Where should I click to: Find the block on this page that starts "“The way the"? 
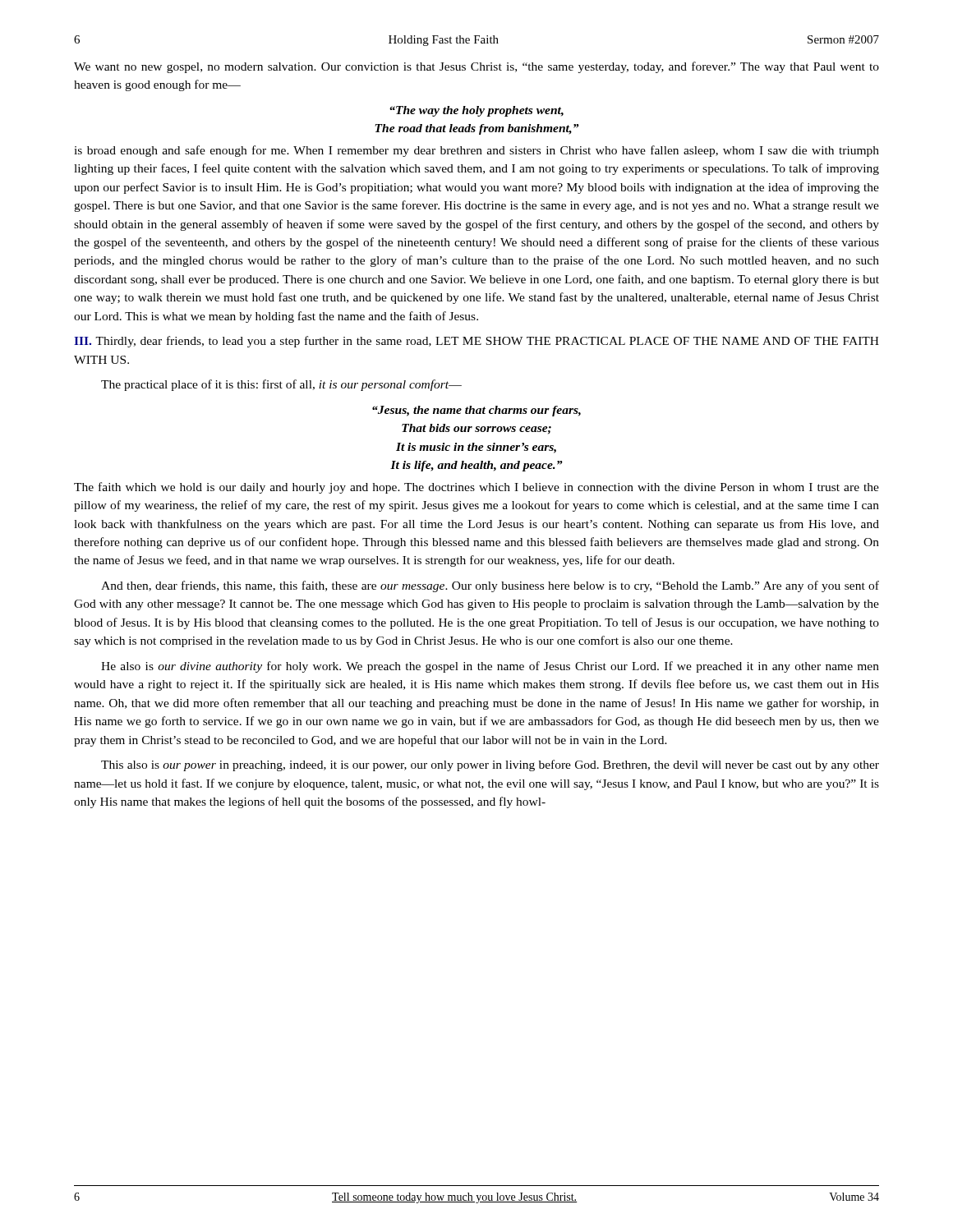[x=476, y=119]
